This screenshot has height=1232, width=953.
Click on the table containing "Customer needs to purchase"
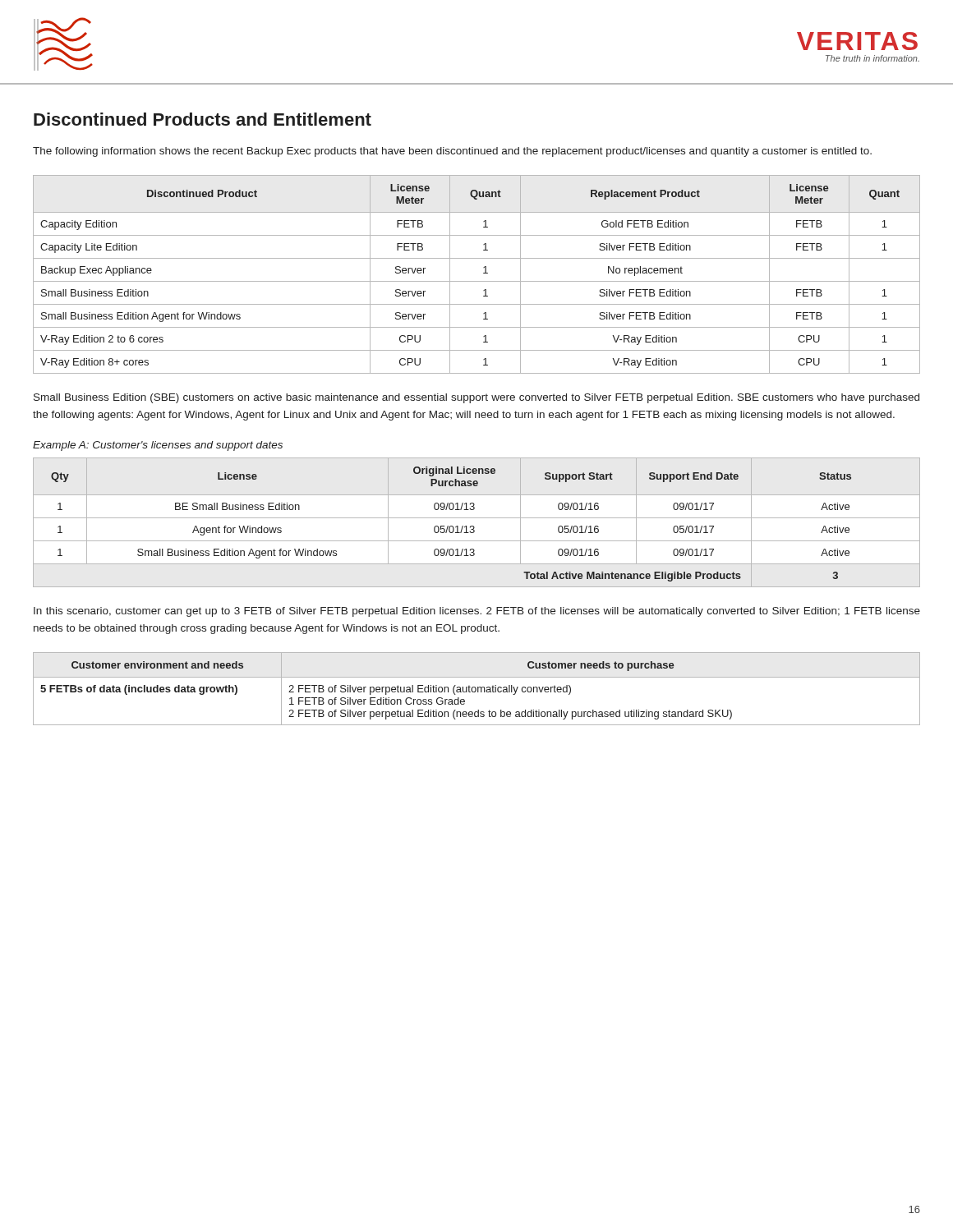coord(476,689)
